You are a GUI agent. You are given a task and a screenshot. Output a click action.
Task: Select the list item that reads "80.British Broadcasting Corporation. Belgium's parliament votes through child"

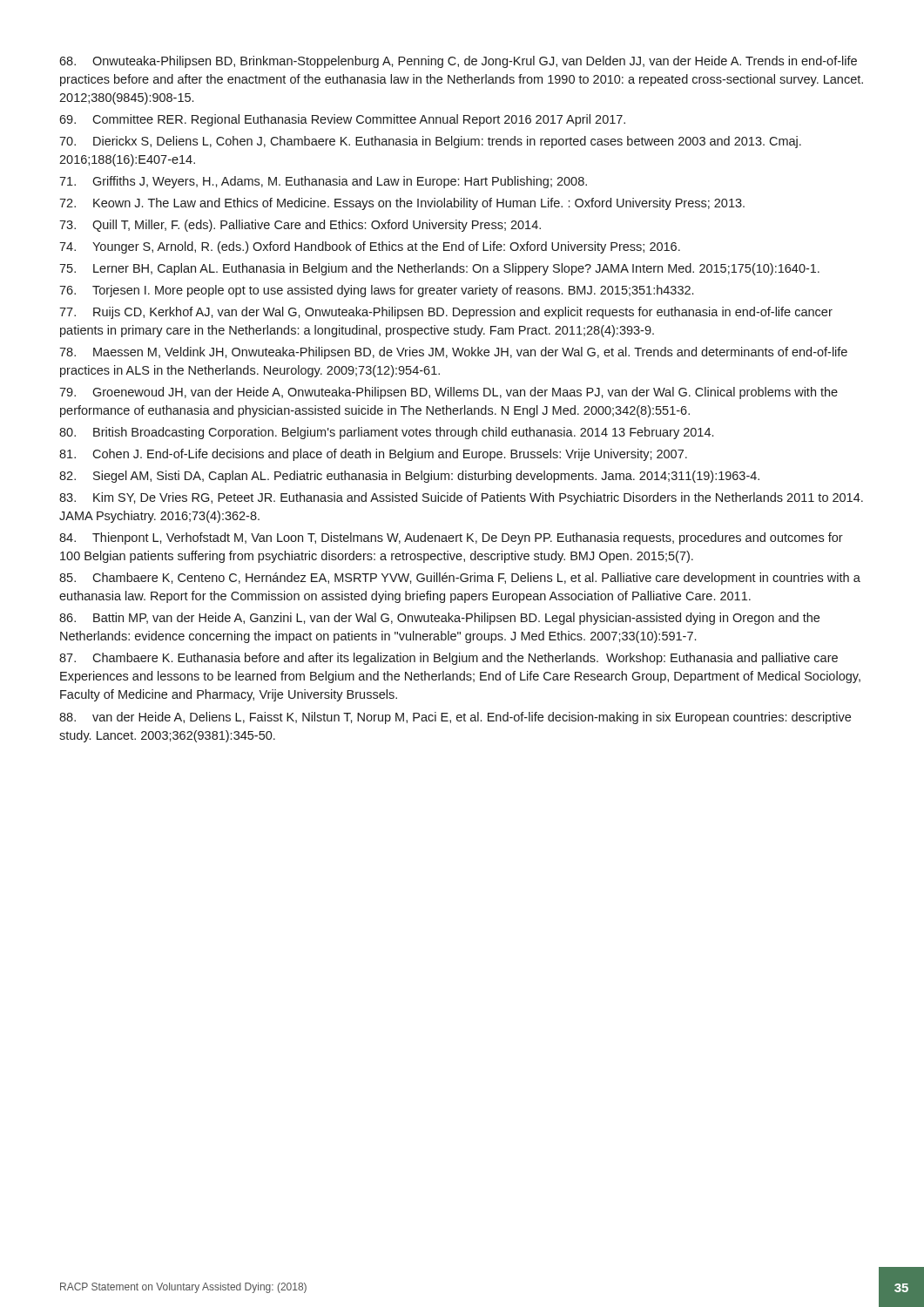click(387, 433)
